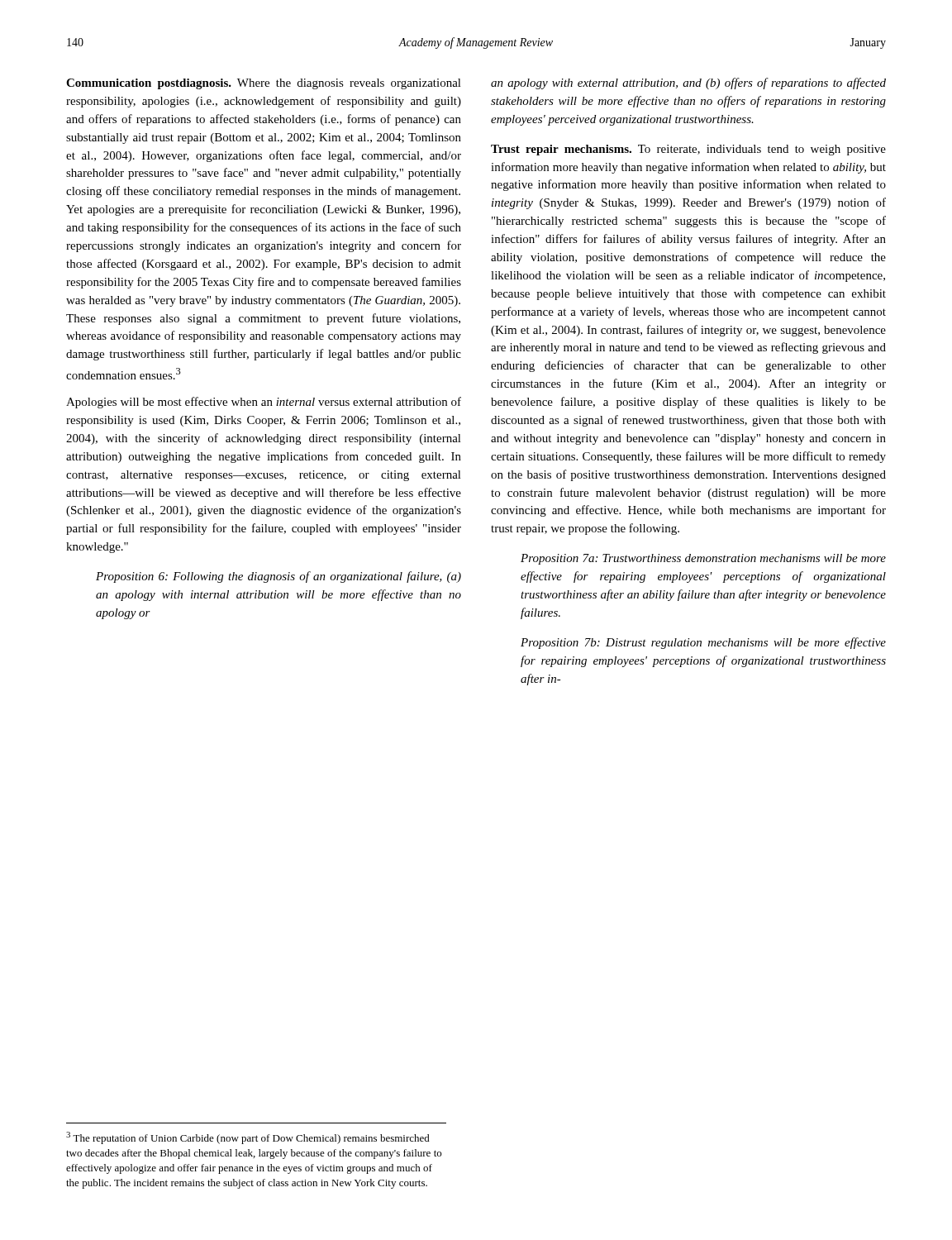Find the text block starting "Trust repair mechanisms. To reiterate,"

(688, 339)
